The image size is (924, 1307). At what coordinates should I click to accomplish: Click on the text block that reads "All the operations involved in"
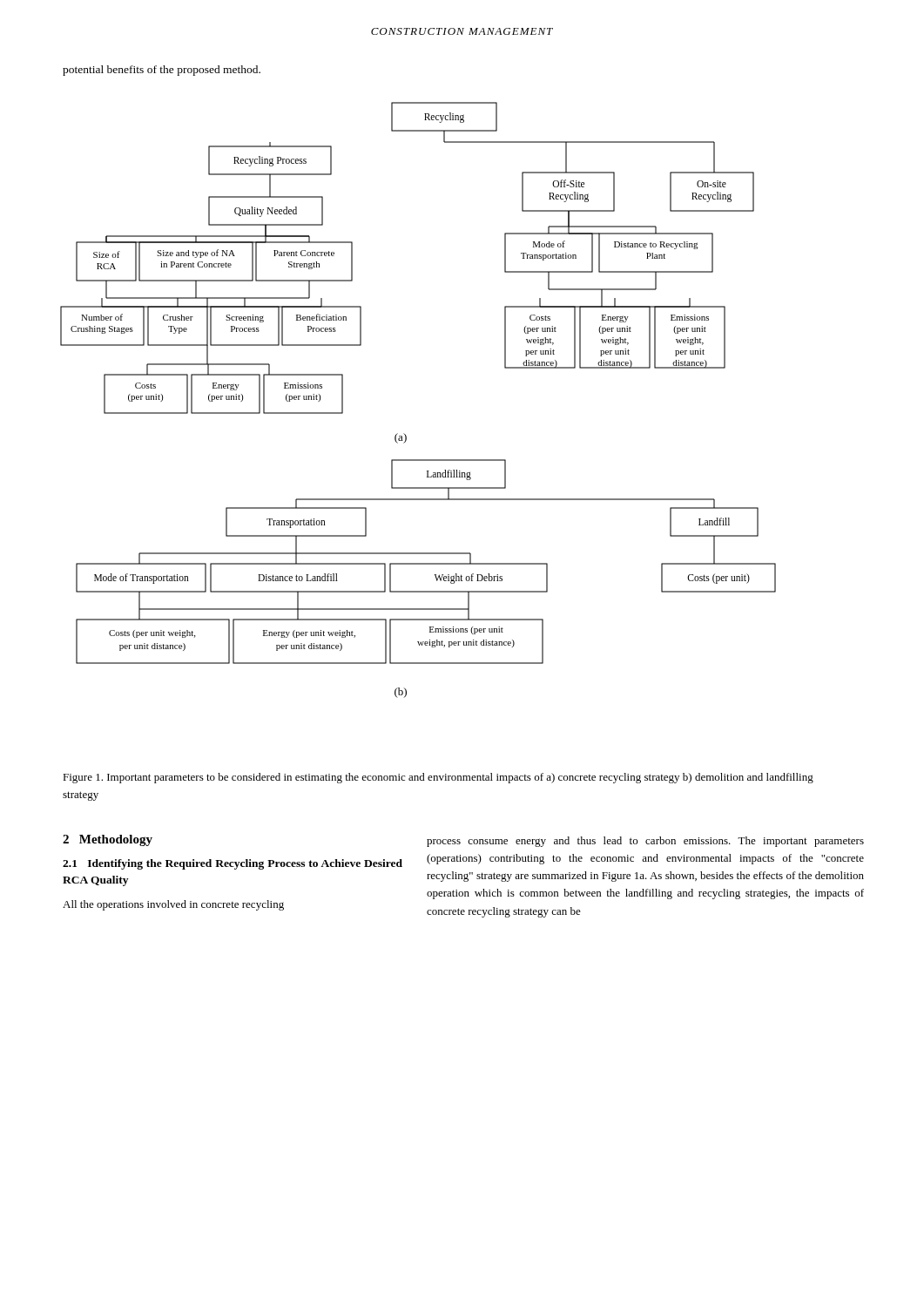coord(173,904)
